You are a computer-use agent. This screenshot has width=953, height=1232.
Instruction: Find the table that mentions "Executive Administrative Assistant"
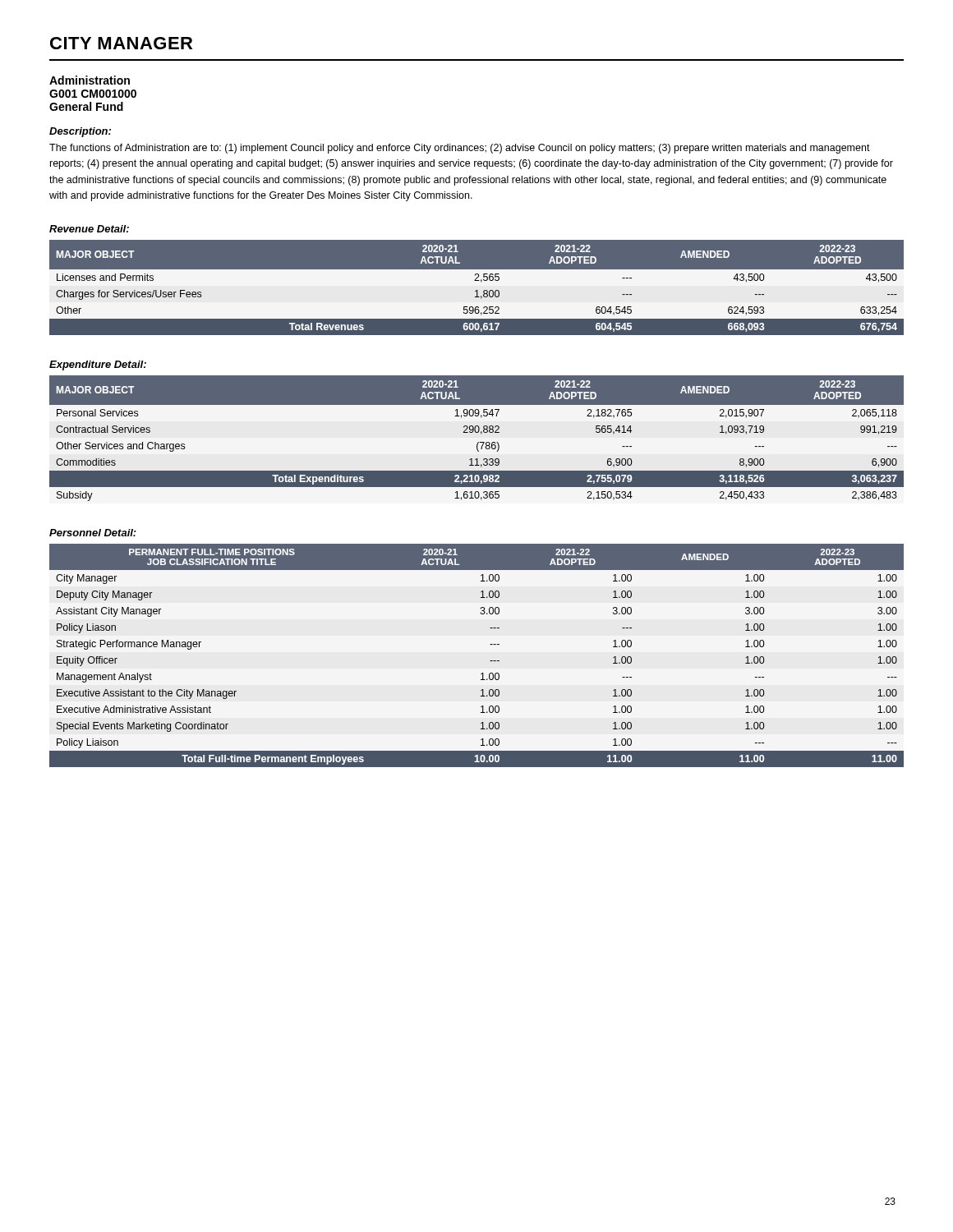point(476,655)
